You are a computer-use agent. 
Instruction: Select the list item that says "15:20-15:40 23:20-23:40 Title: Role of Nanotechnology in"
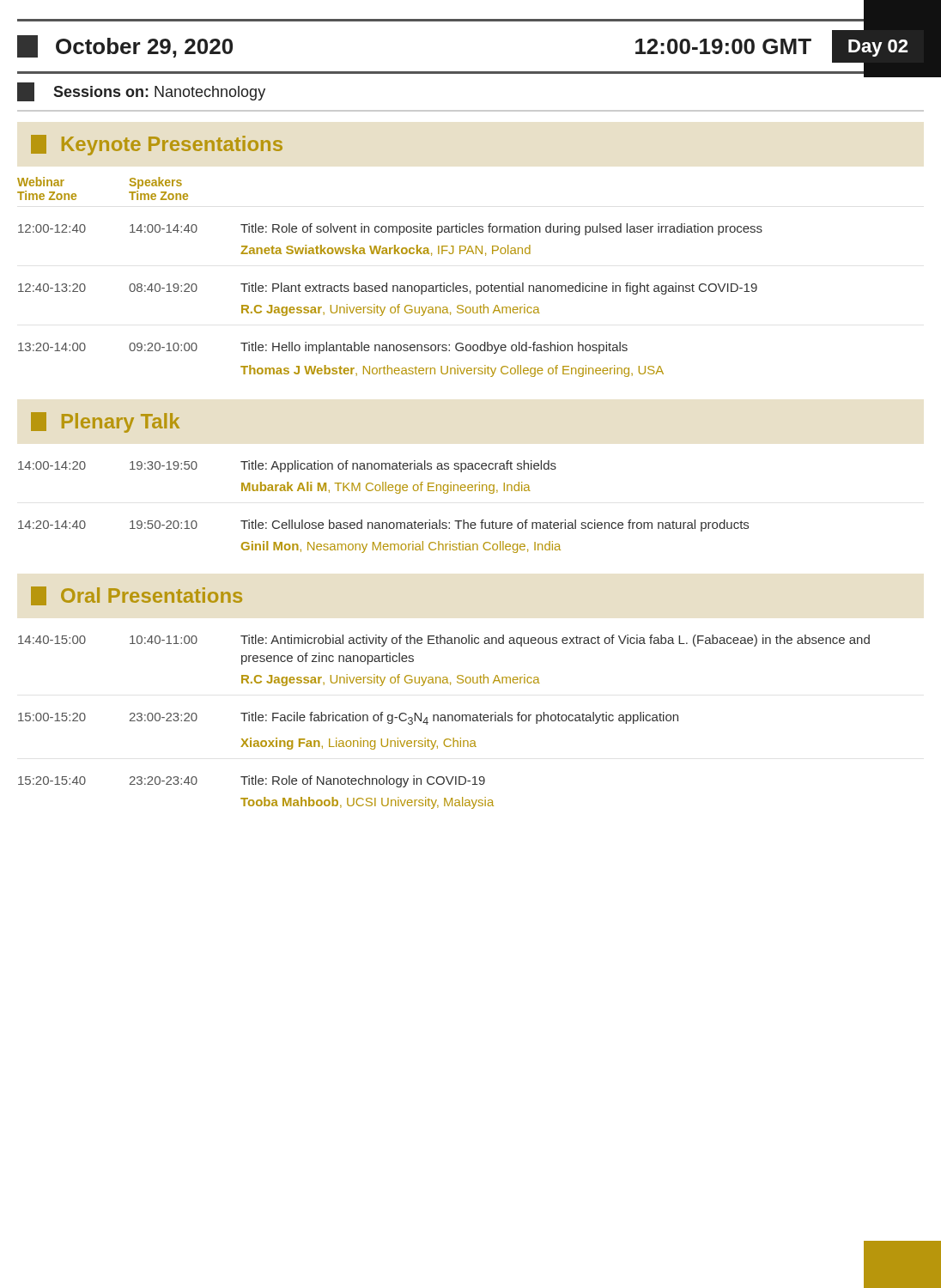click(x=470, y=780)
